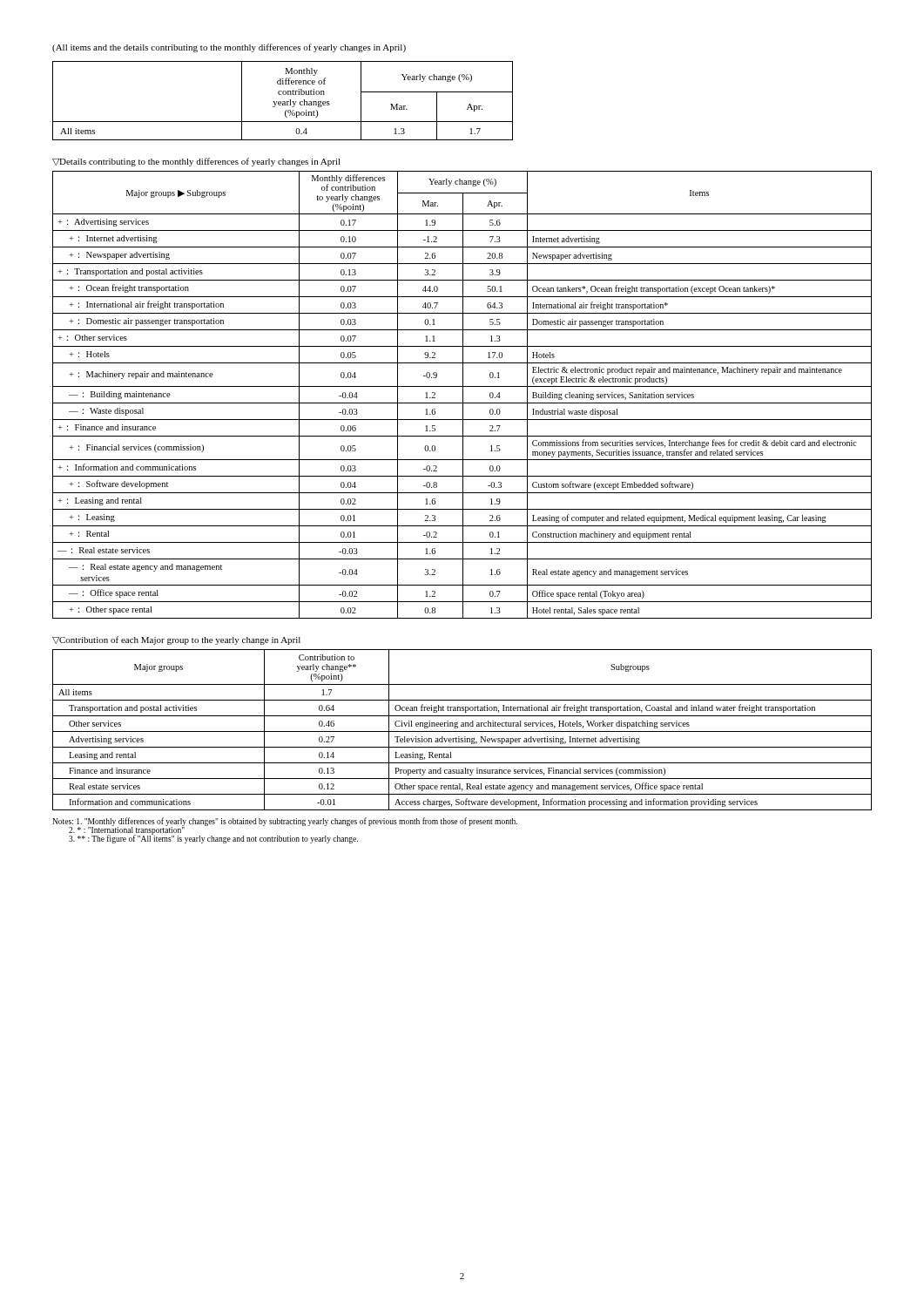Find the table that mentions "Television advertising, Newspaper advertising,"
924x1307 pixels.
click(x=462, y=730)
